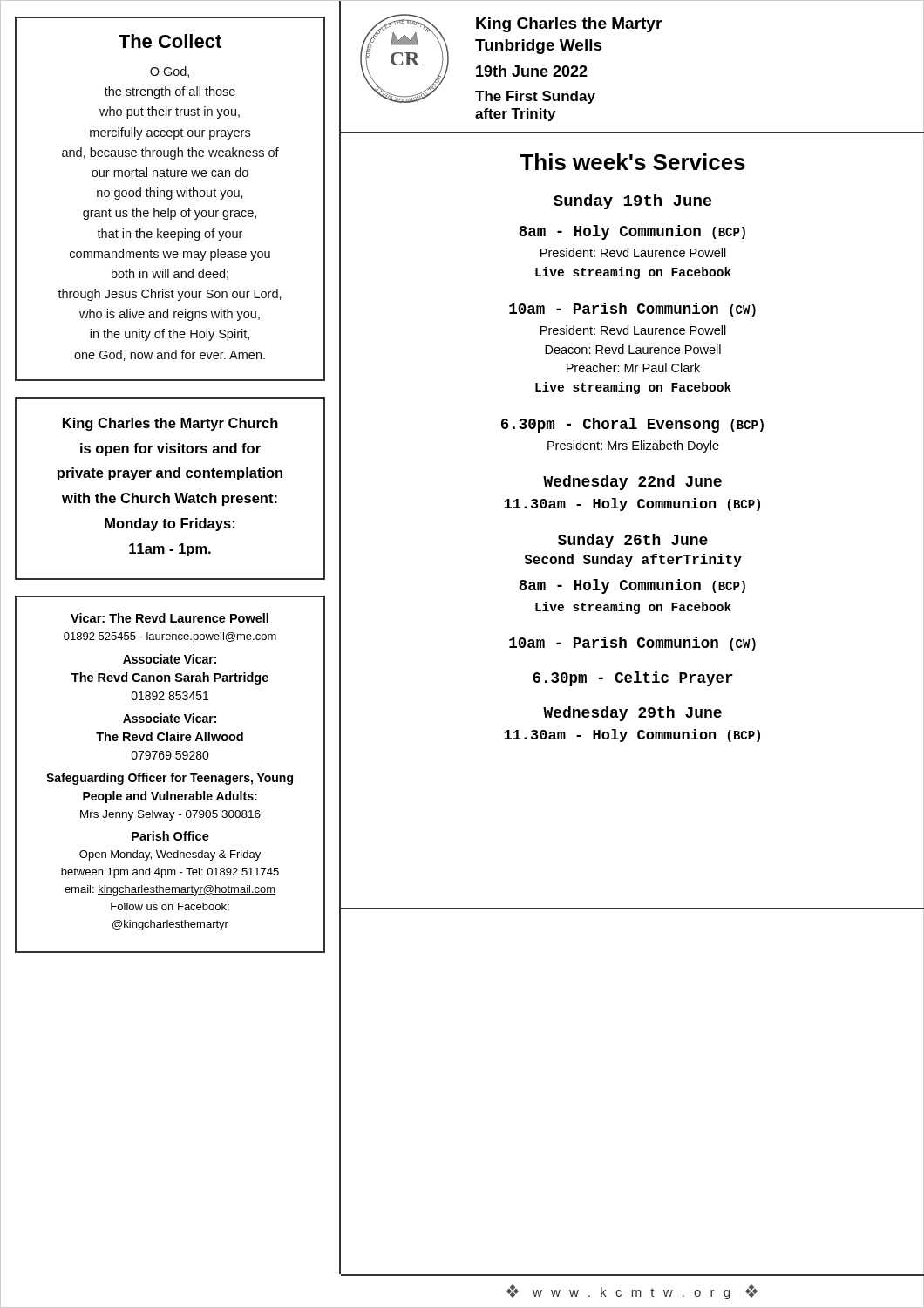This screenshot has width=924, height=1308.
Task: Where does it say "Wednesday 22nd June"?
Action: click(x=633, y=482)
